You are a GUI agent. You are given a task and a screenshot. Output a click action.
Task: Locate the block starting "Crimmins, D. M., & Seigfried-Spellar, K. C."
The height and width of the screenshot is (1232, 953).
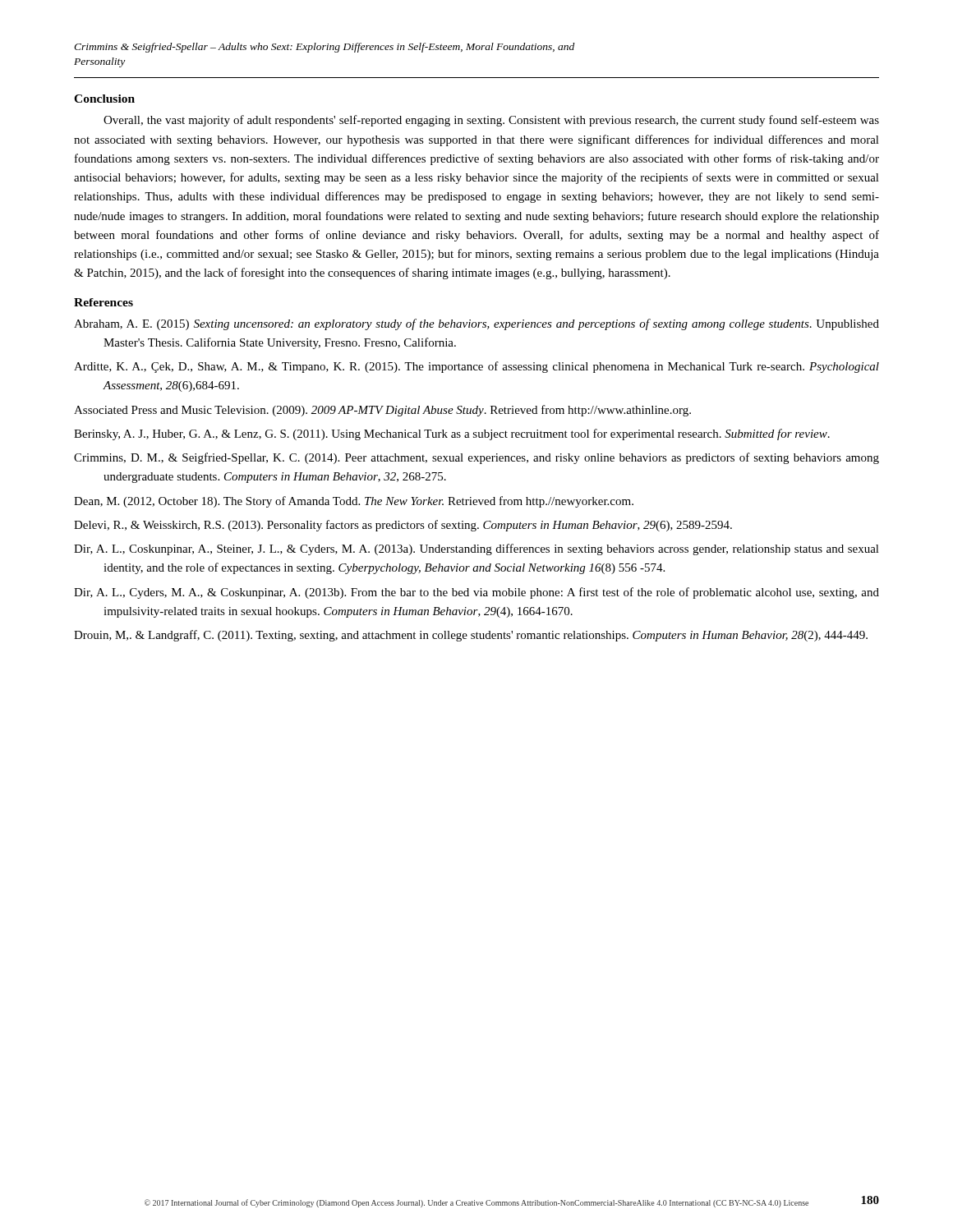[476, 467]
